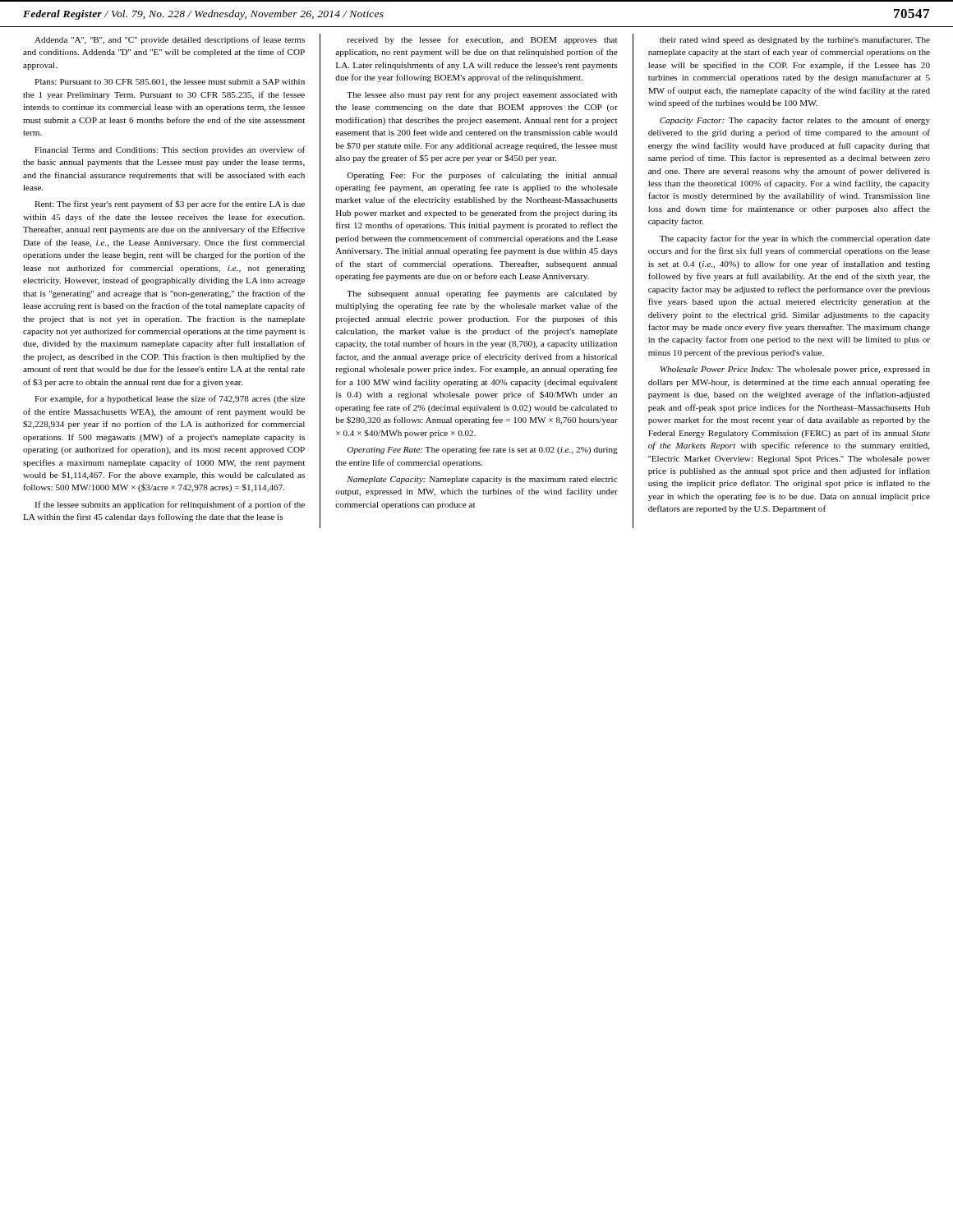This screenshot has height=1232, width=953.
Task: Select the block starting "received by the"
Action: pyautogui.click(x=476, y=272)
